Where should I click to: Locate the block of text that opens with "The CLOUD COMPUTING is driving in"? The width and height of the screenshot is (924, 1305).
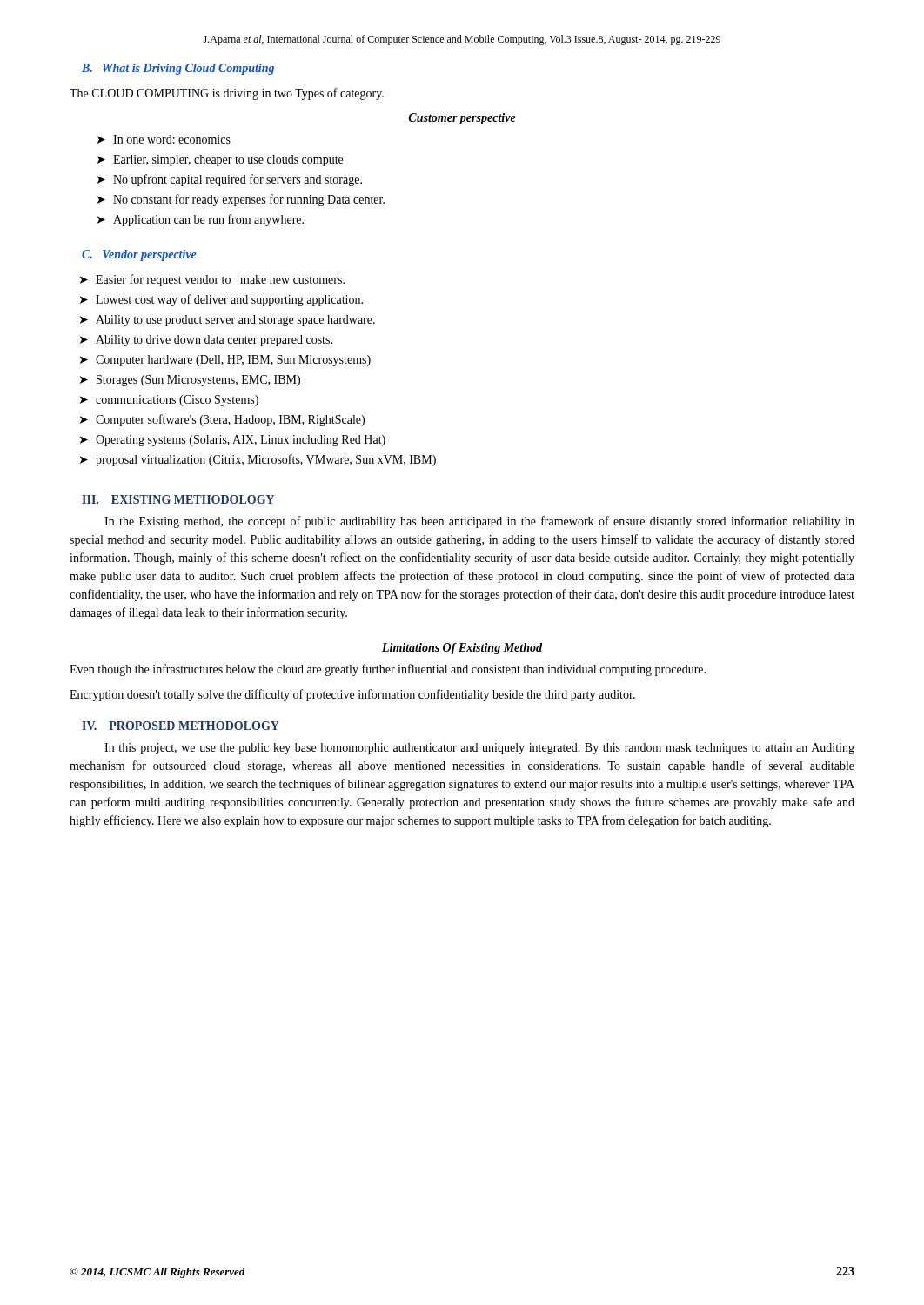(x=227, y=94)
